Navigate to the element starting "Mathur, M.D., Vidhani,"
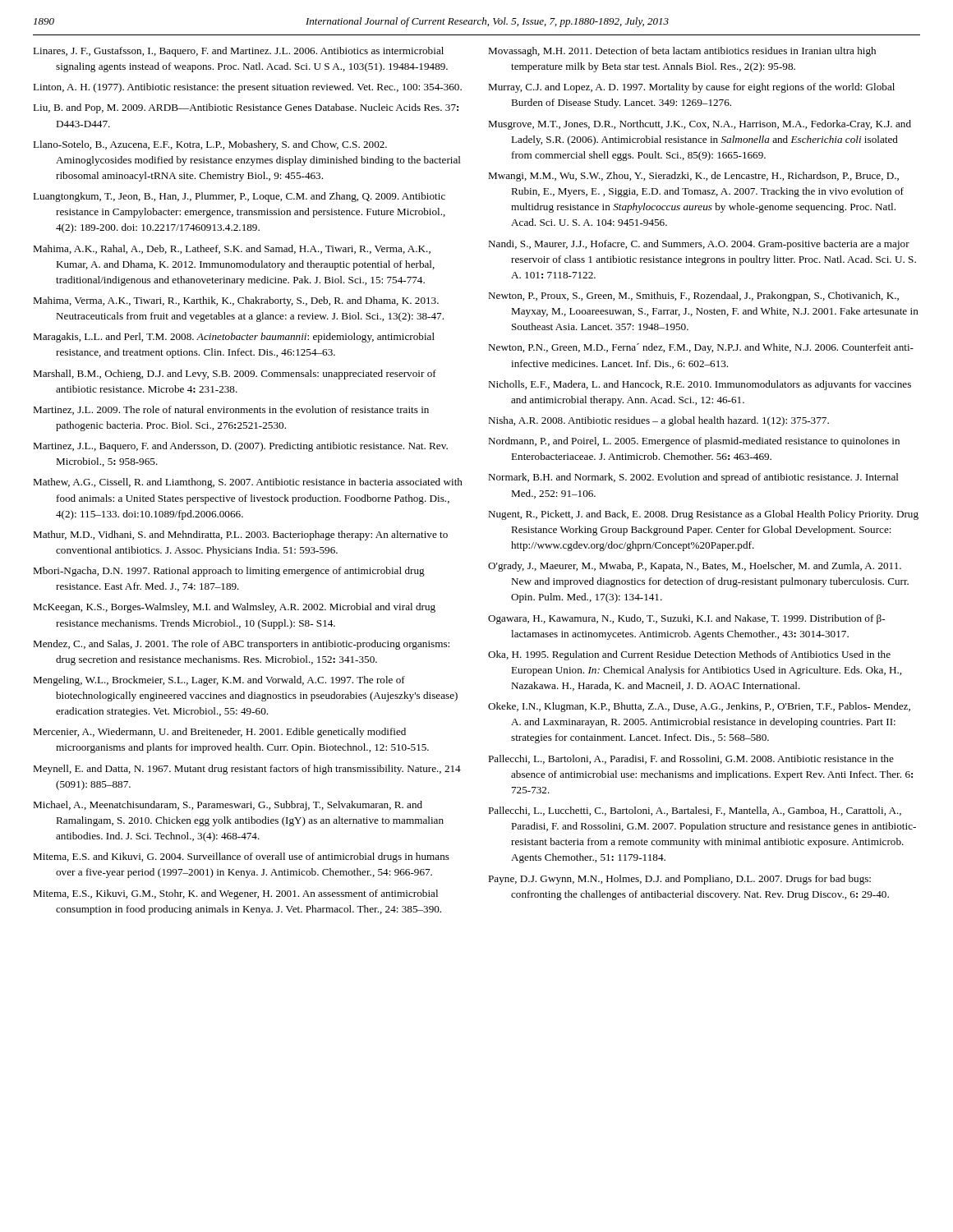The height and width of the screenshot is (1232, 953). [240, 542]
